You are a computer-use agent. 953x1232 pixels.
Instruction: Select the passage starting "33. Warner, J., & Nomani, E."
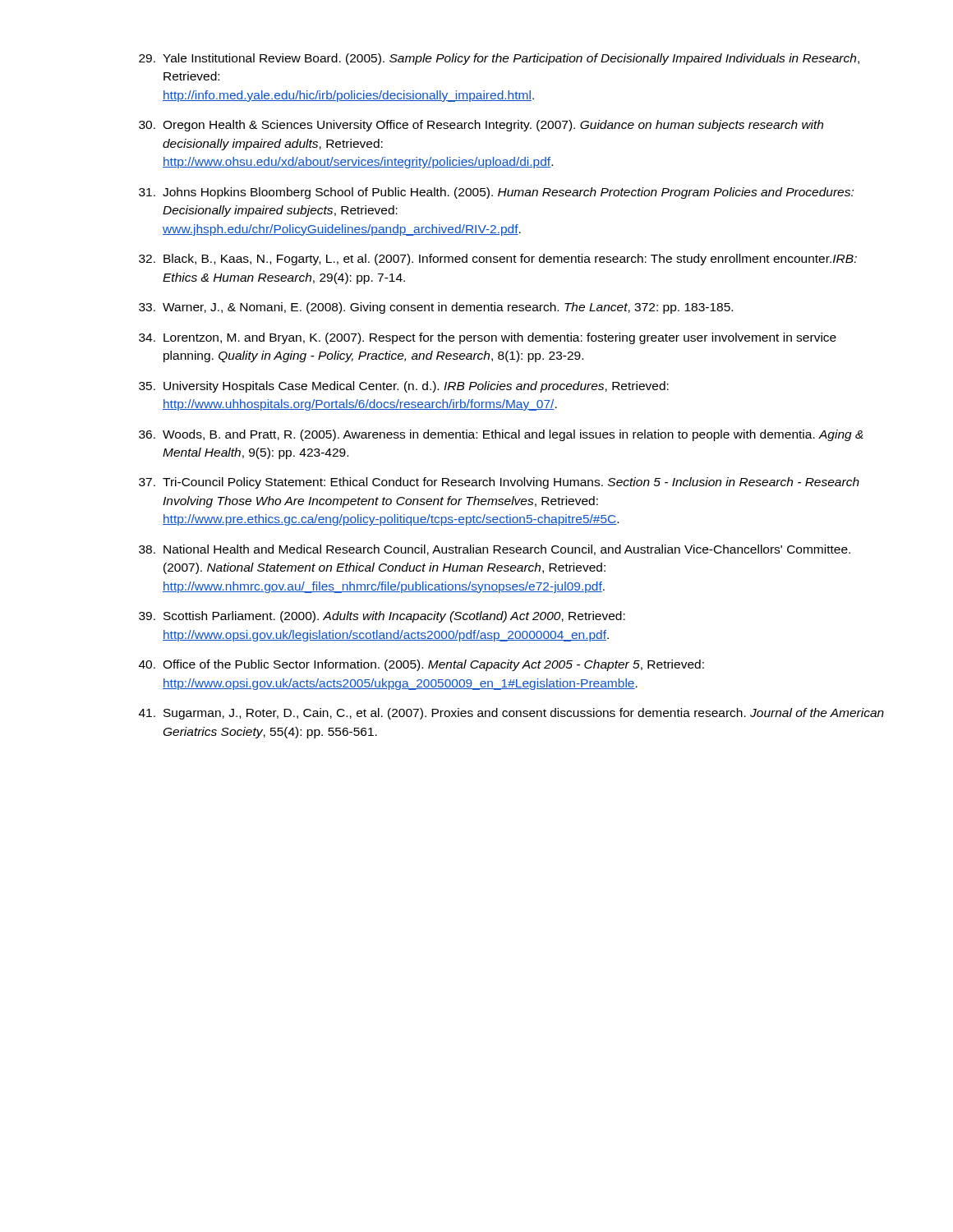click(x=497, y=308)
